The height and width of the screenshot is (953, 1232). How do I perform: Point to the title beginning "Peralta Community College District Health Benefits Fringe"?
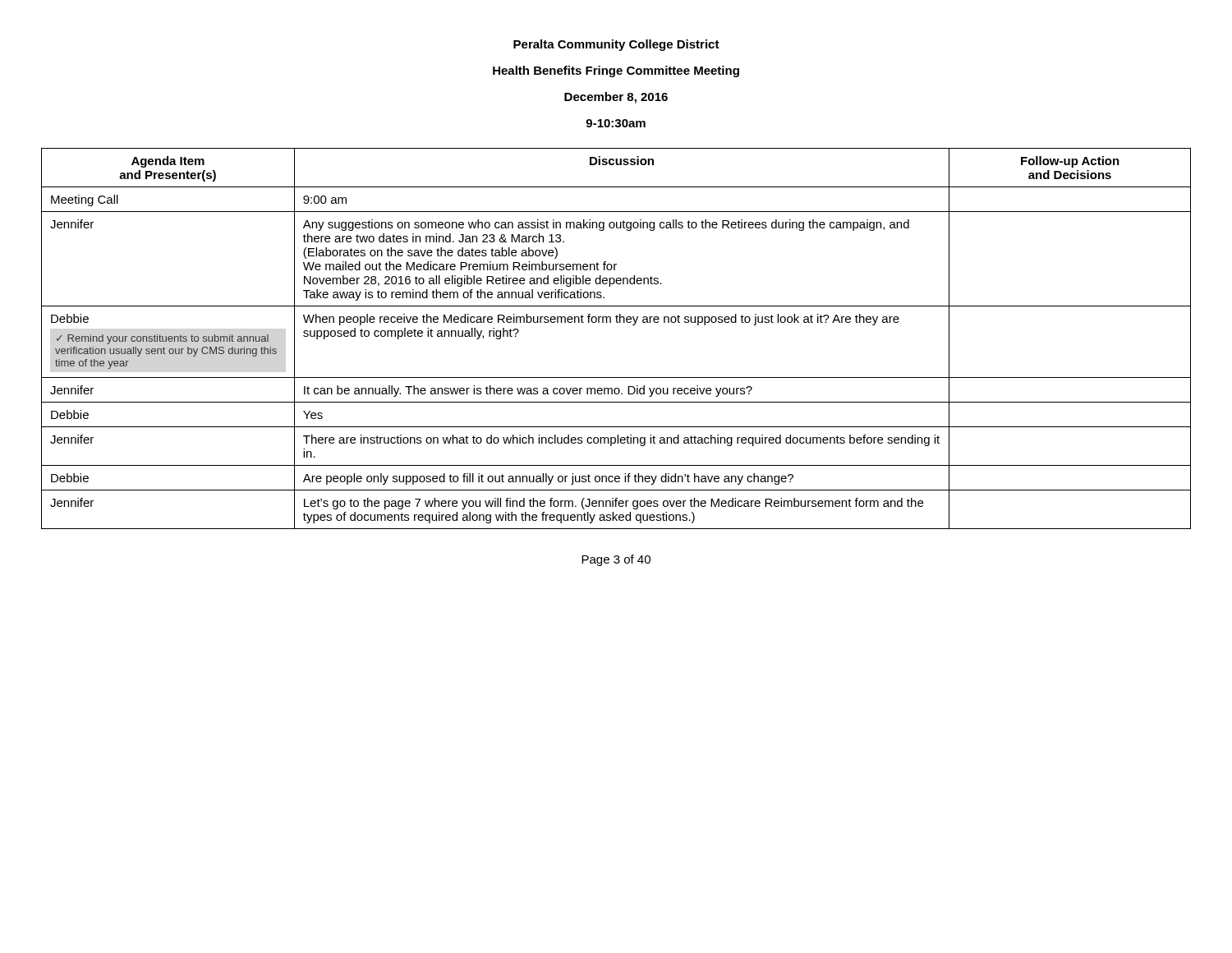[616, 83]
